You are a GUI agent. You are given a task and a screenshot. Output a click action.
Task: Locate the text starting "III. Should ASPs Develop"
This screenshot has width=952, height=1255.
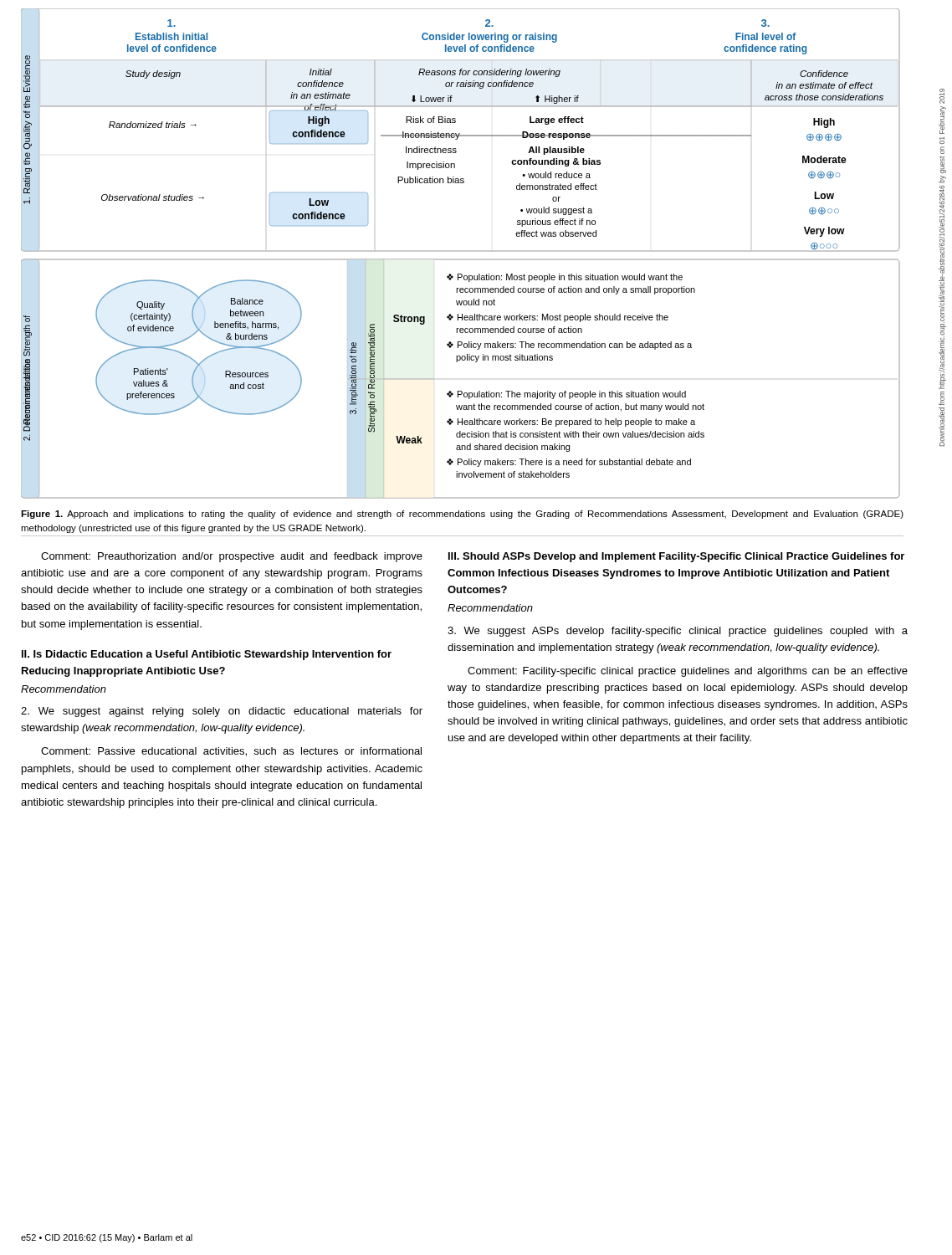point(678,573)
